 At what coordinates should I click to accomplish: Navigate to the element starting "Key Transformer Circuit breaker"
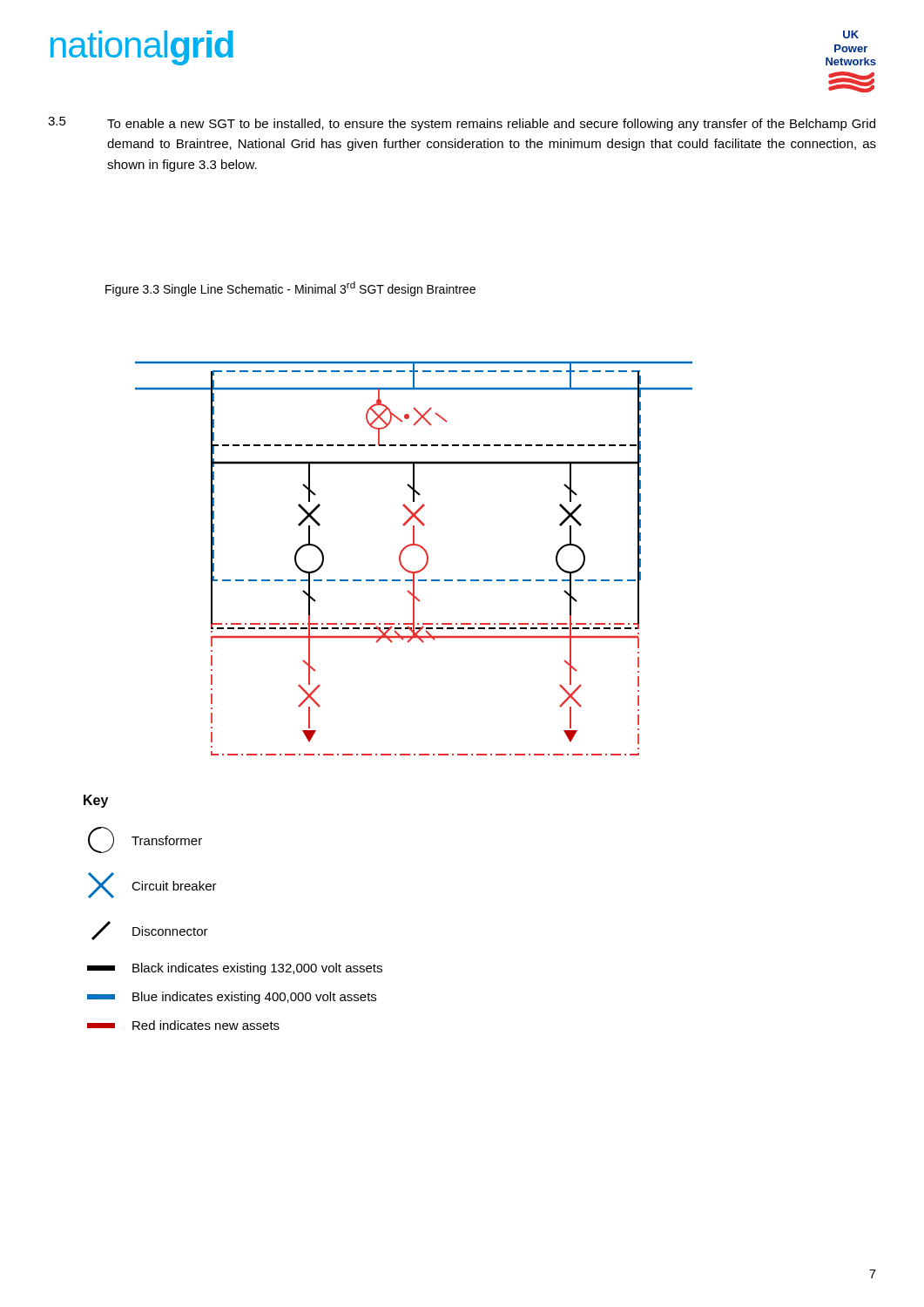coord(96,801)
